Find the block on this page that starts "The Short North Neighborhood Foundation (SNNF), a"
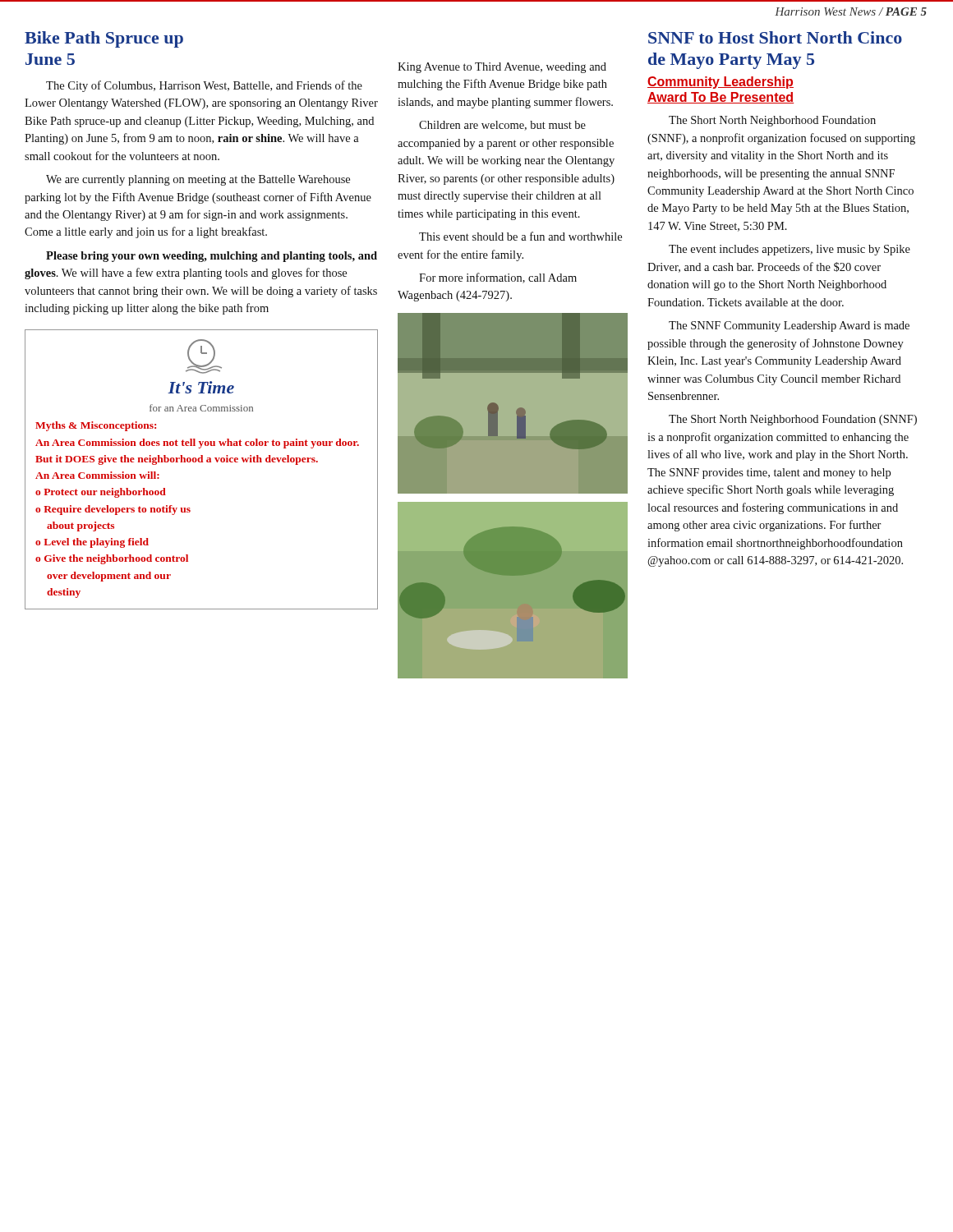This screenshot has width=953, height=1232. [x=783, y=341]
